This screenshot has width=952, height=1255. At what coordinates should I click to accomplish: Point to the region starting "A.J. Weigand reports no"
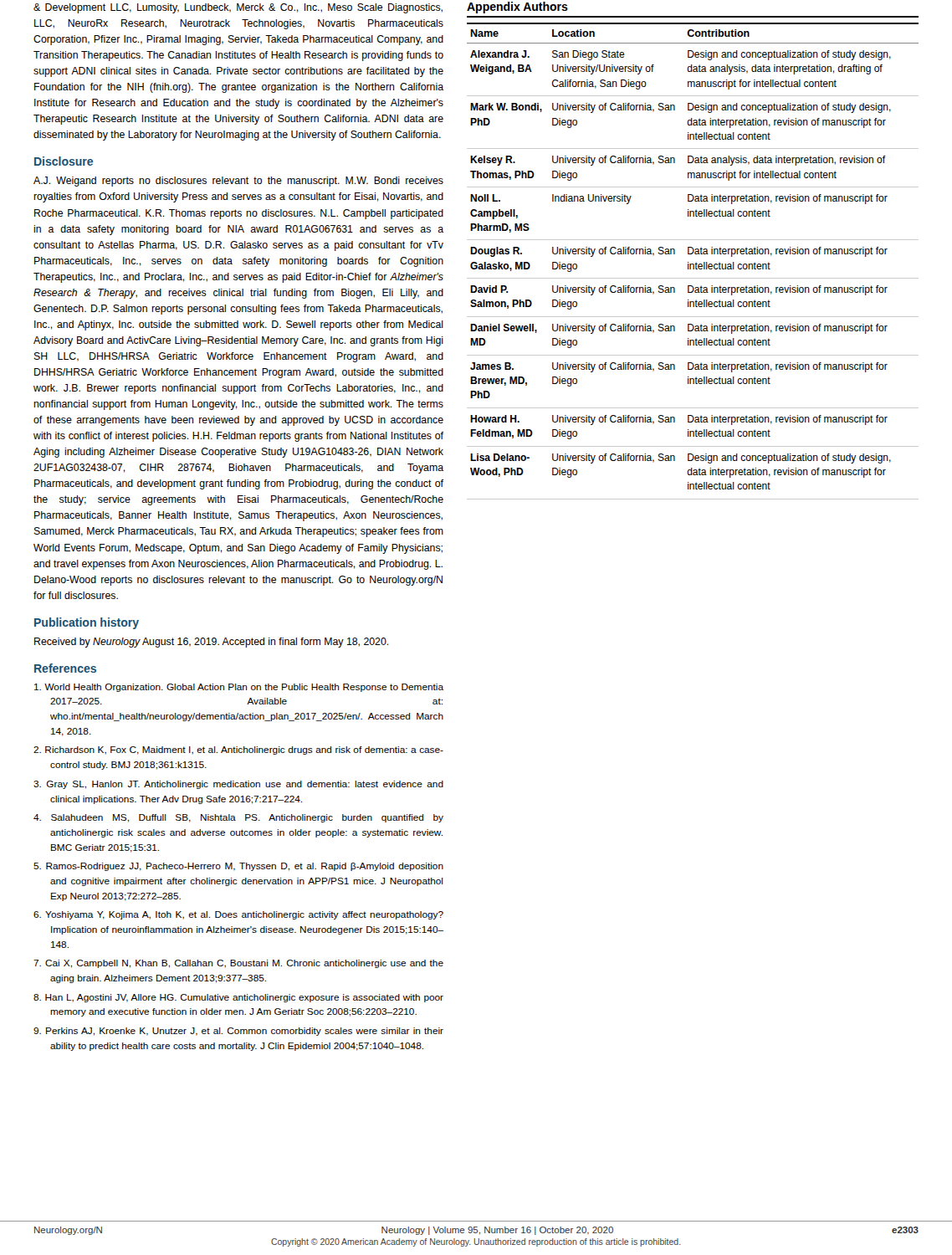click(x=238, y=389)
